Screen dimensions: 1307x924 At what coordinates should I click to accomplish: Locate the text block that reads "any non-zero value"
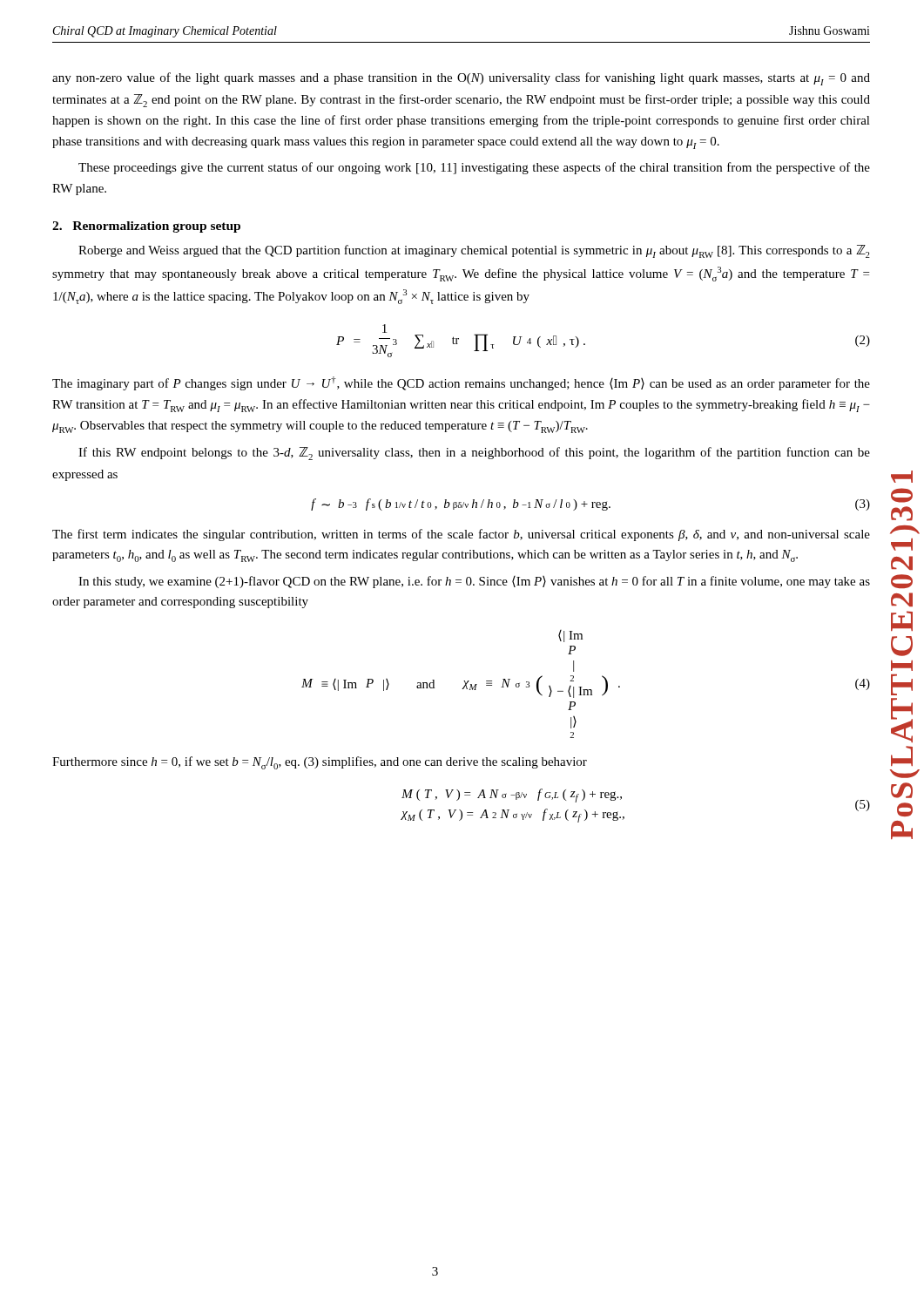click(461, 110)
